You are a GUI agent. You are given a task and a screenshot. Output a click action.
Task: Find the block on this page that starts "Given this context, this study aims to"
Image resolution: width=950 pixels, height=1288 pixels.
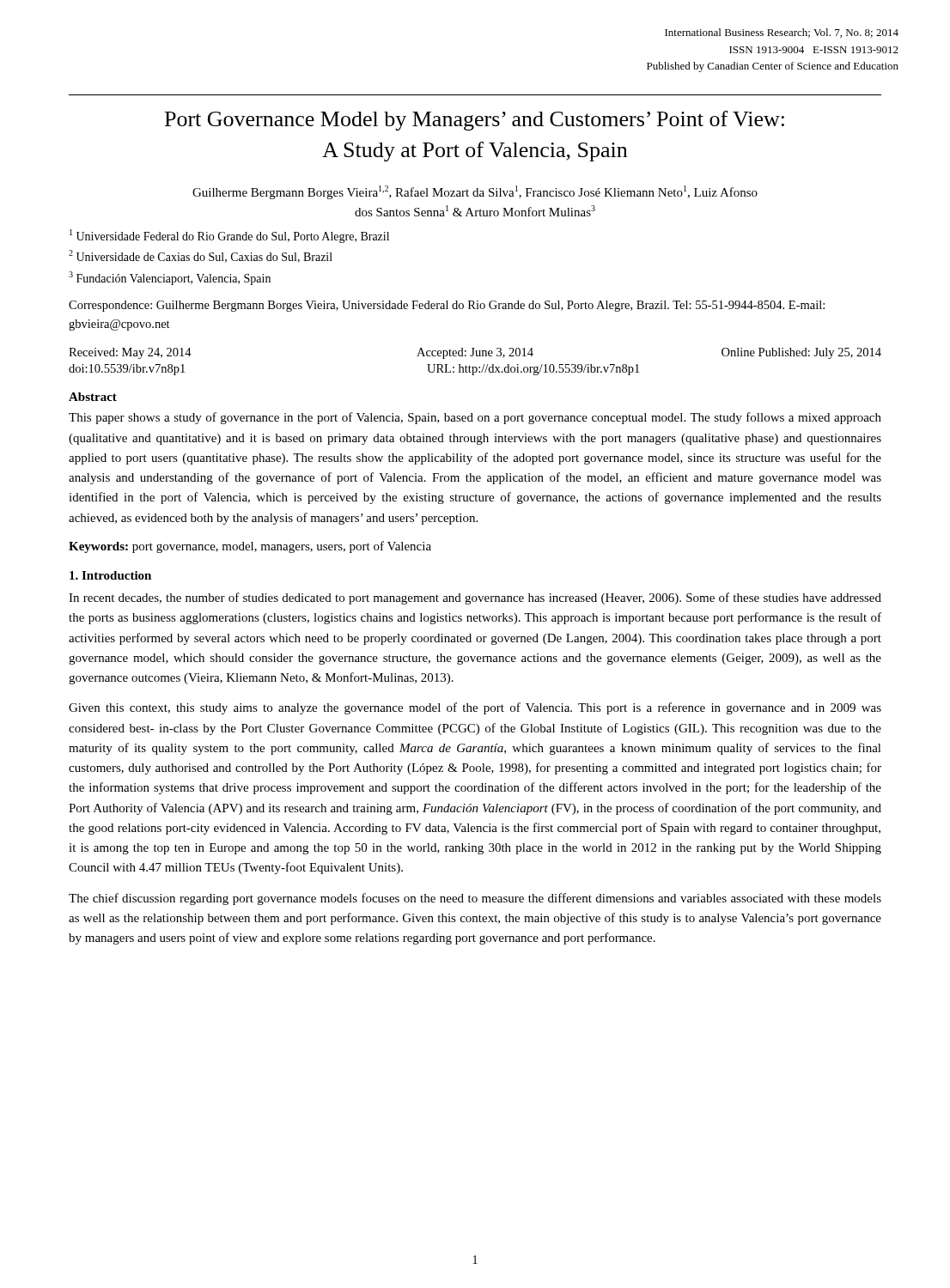(475, 788)
